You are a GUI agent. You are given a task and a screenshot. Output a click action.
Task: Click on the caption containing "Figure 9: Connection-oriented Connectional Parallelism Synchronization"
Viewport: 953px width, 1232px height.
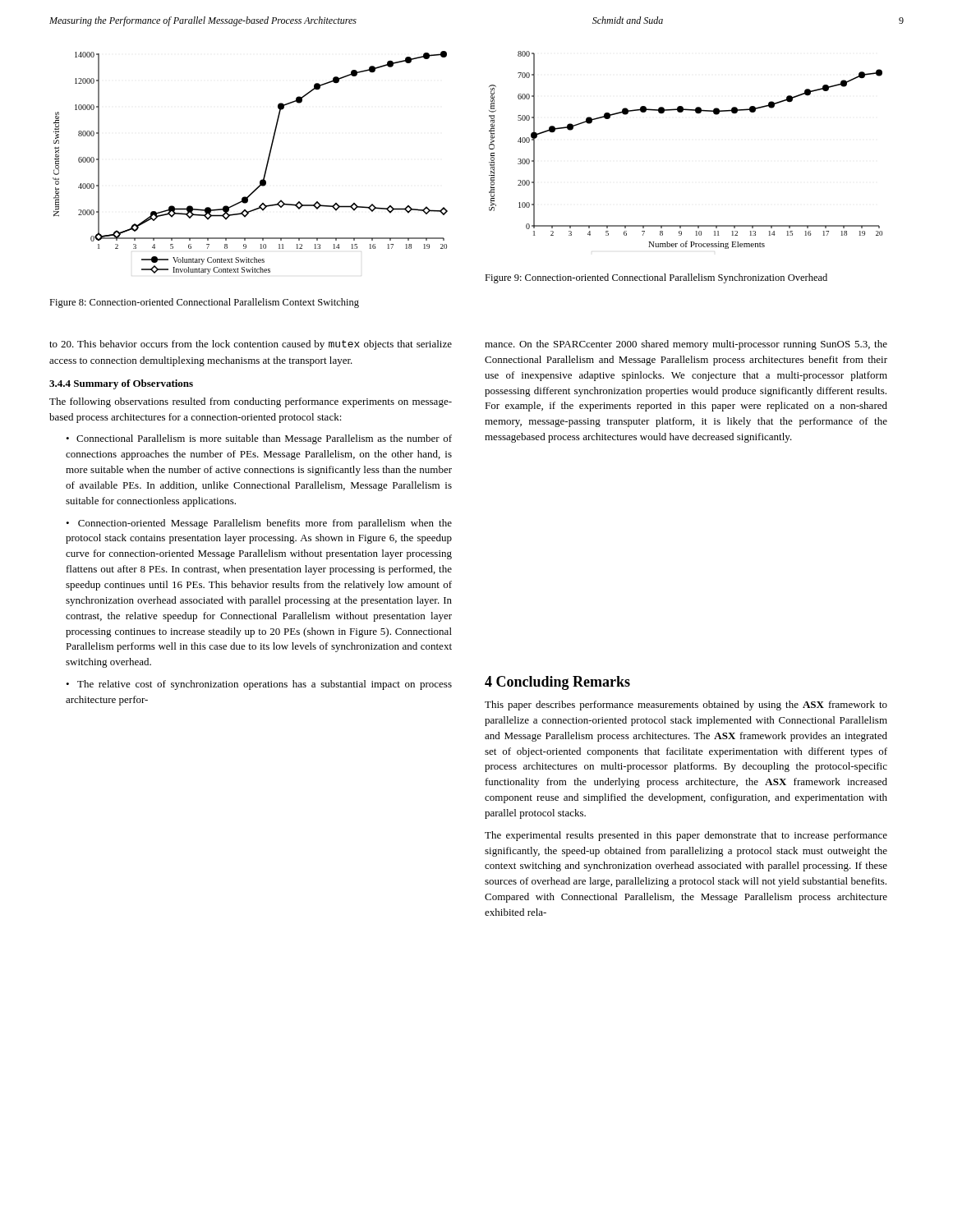pos(656,278)
